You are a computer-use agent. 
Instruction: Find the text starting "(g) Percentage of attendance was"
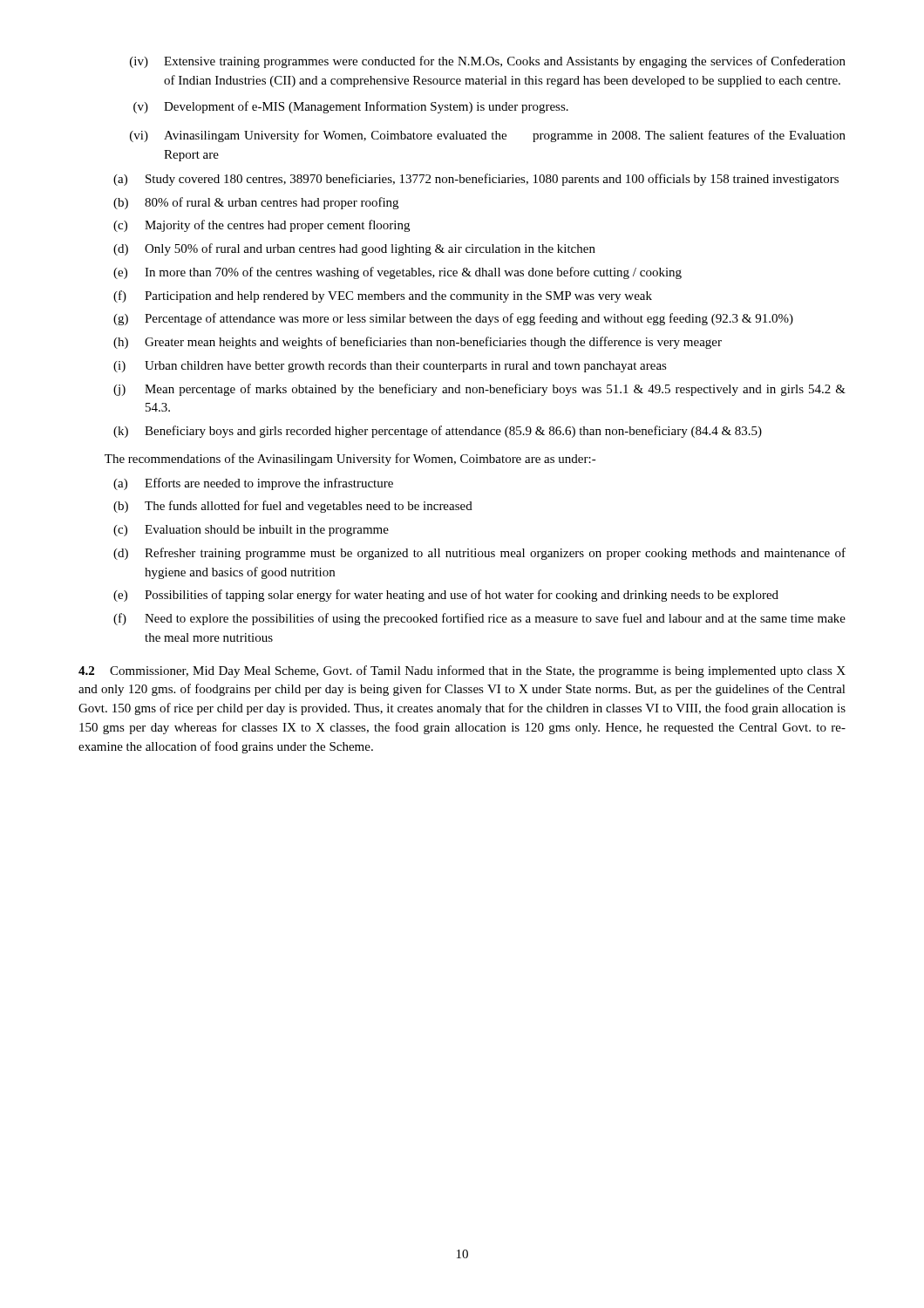click(x=479, y=319)
